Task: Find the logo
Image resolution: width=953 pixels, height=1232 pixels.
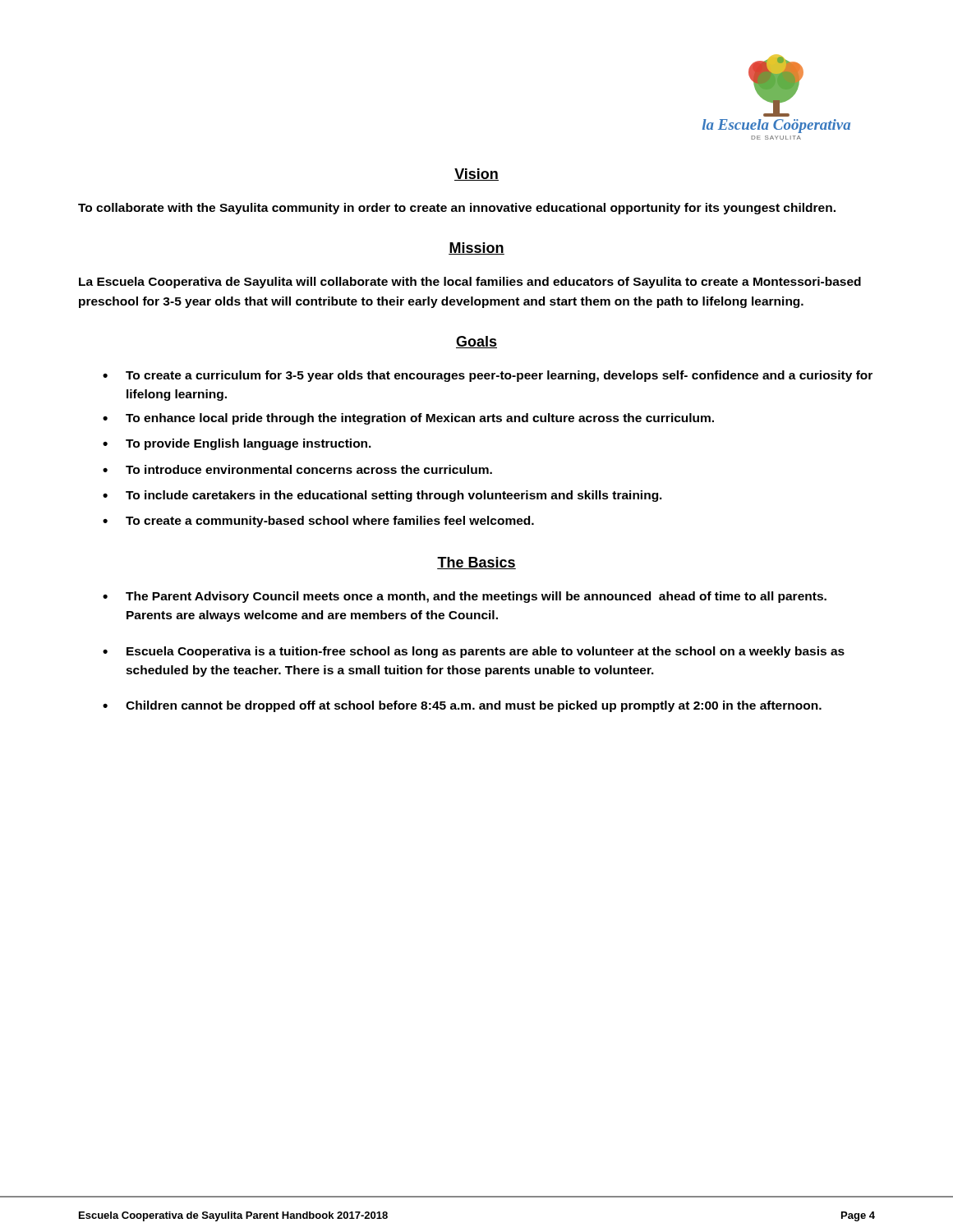Action: coord(476,96)
